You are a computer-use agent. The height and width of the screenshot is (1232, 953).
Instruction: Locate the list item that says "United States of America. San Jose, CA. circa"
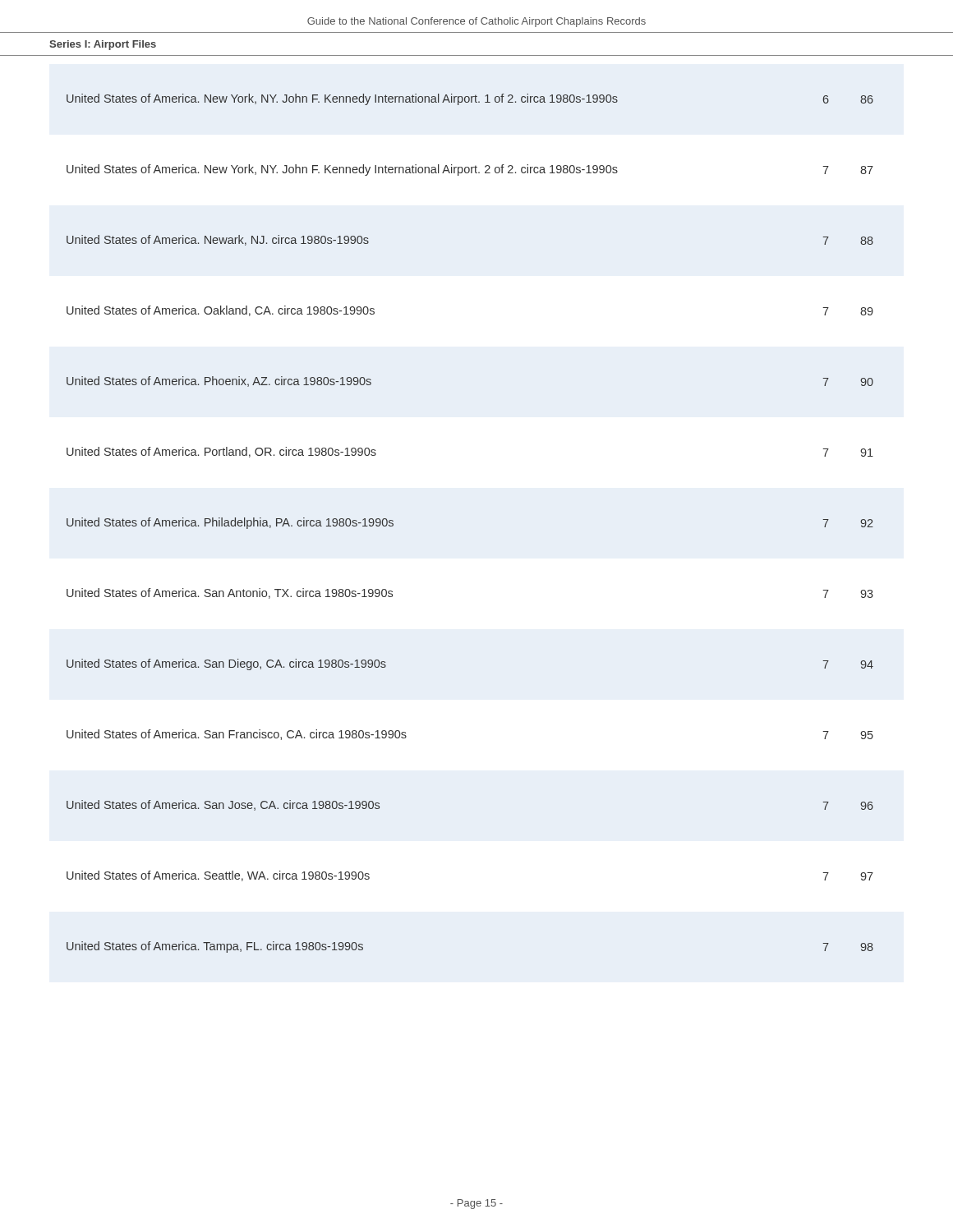(219, 805)
